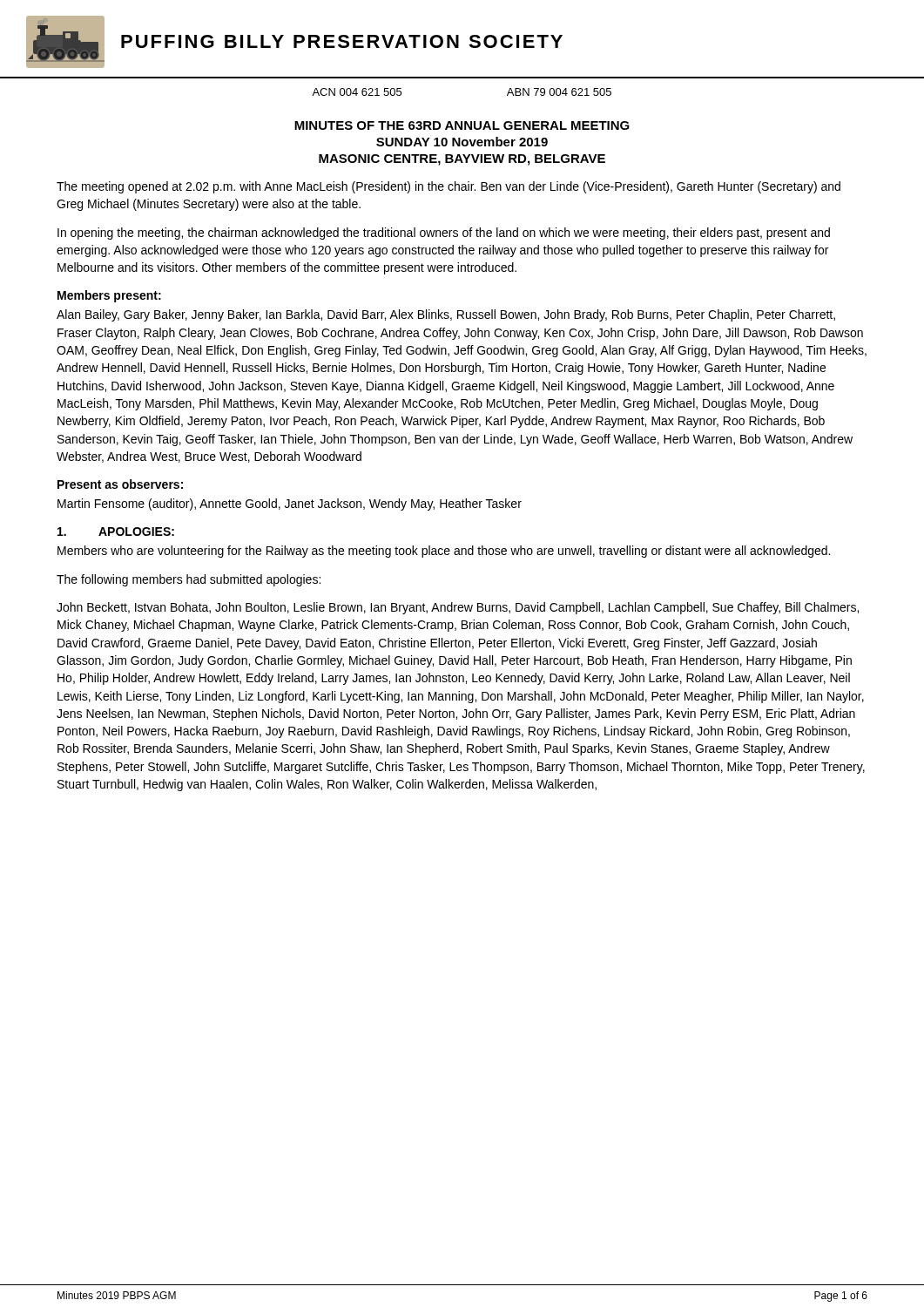Select the text block with the text "The meeting opened at 2.02 p.m."

[449, 195]
